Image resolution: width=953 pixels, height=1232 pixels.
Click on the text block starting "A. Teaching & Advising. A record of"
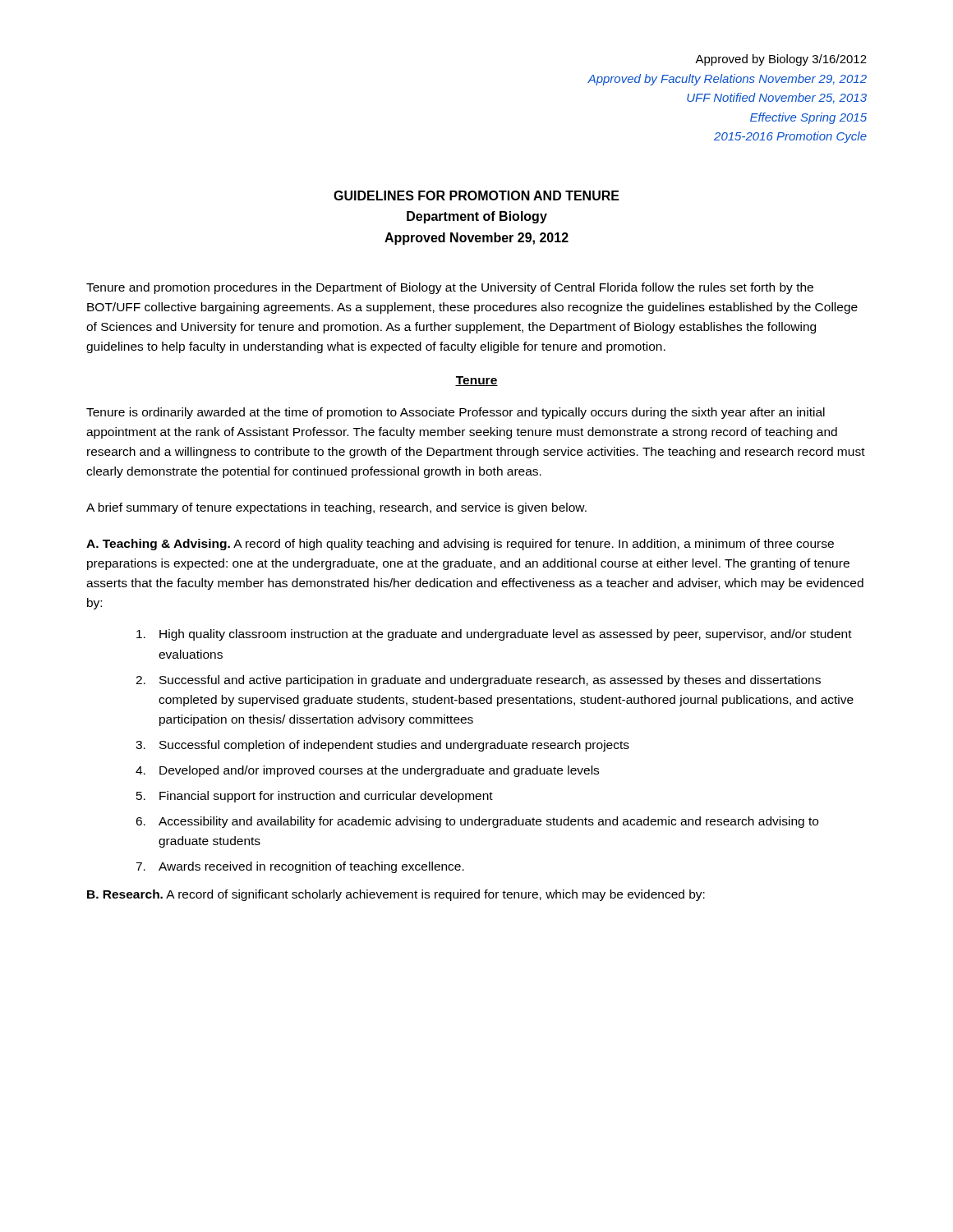475,573
